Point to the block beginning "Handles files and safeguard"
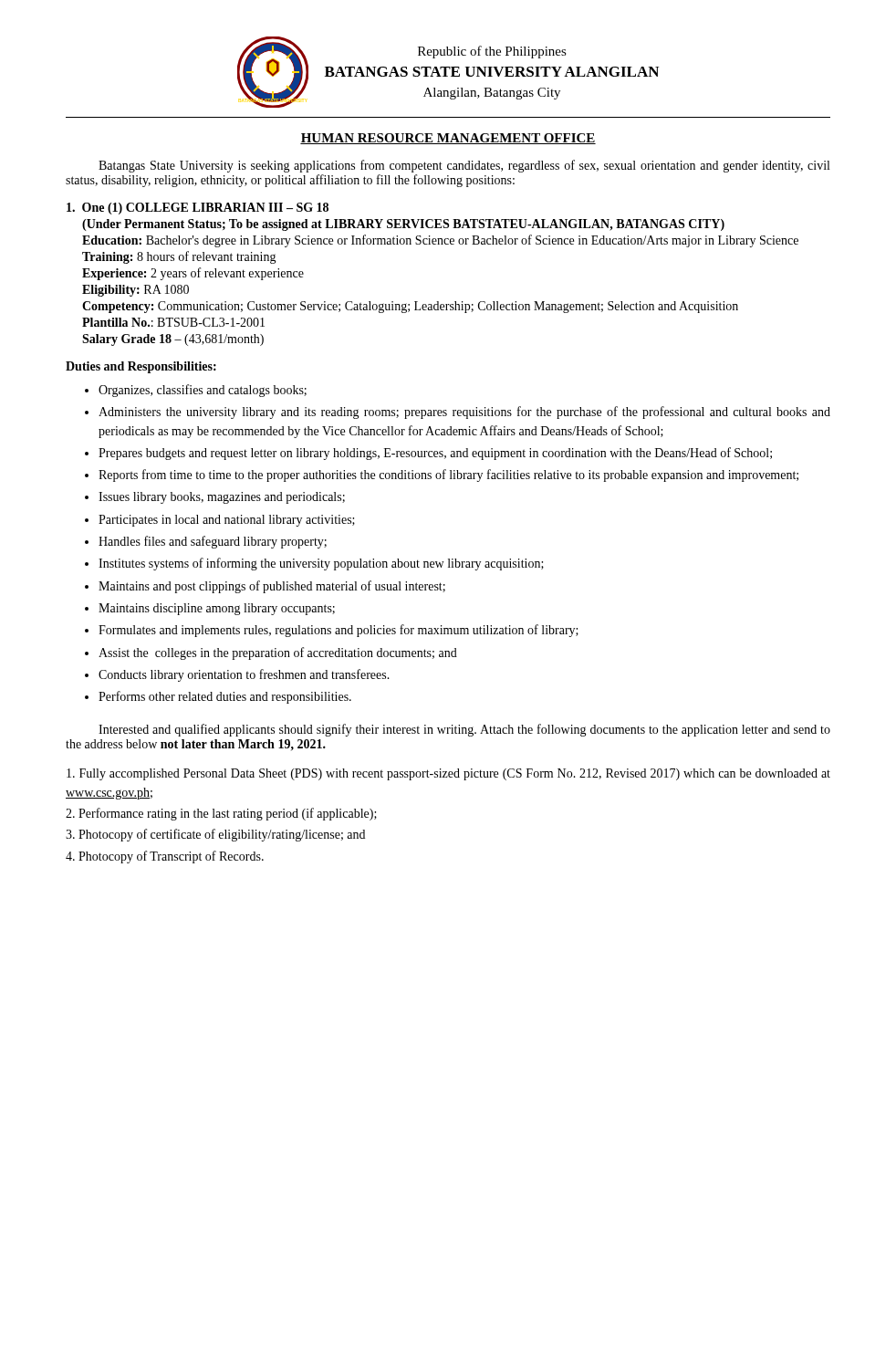 213,542
